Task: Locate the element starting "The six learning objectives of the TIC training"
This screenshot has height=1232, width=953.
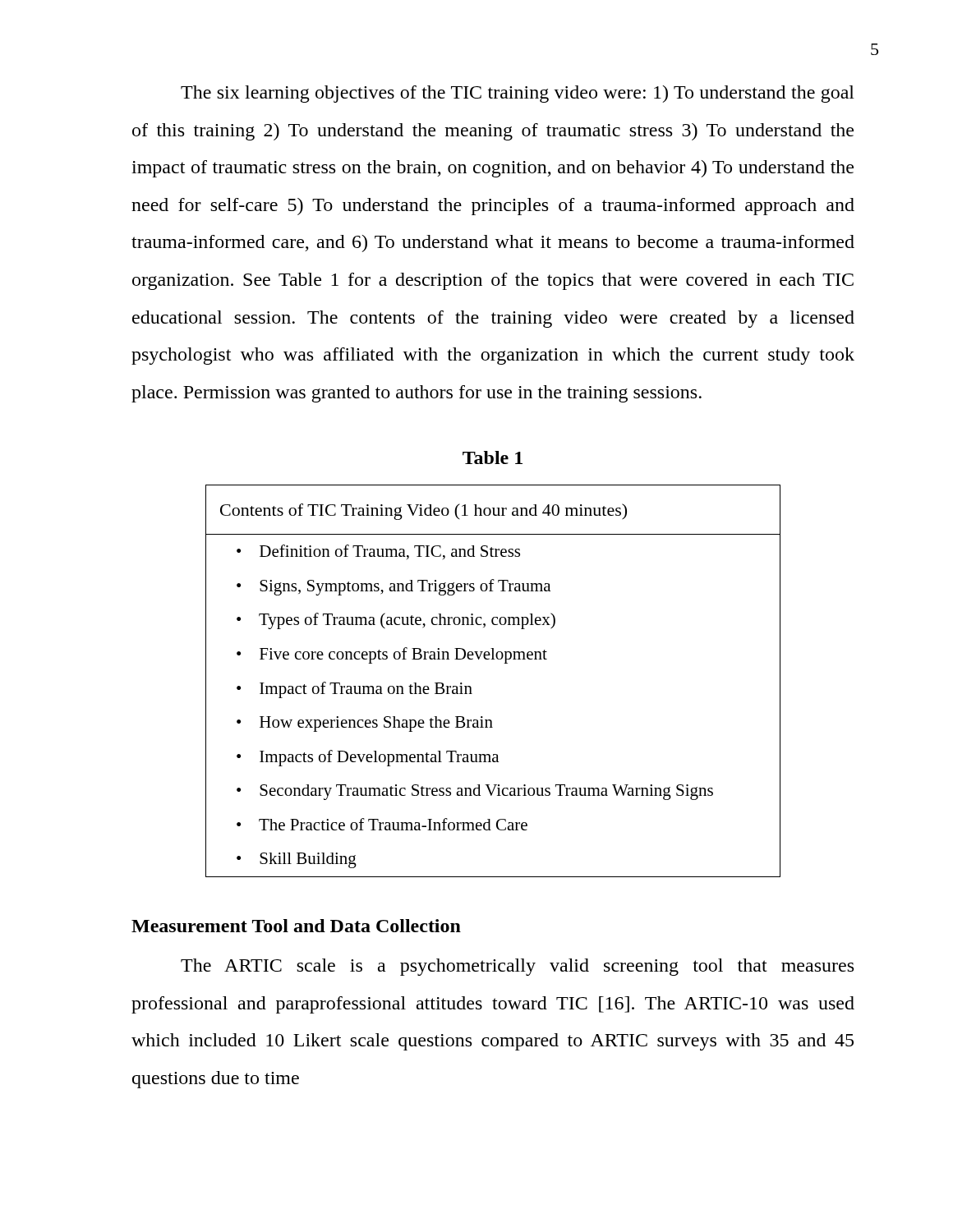Action: pos(493,242)
